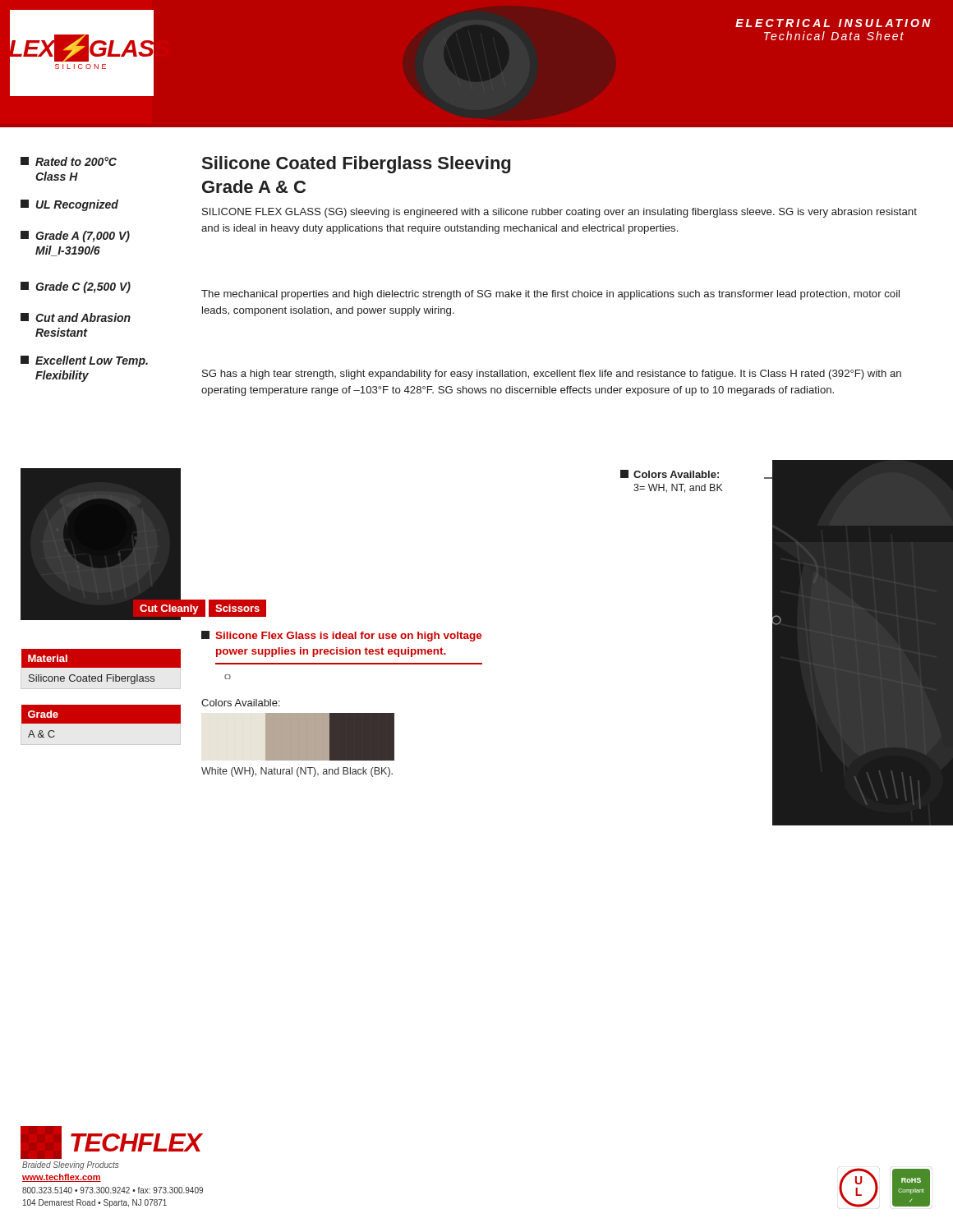Screen dimensions: 1232x953
Task: Select the title that reads "Silicone Coated Fiberglass SleevingGrade"
Action: 356,165
